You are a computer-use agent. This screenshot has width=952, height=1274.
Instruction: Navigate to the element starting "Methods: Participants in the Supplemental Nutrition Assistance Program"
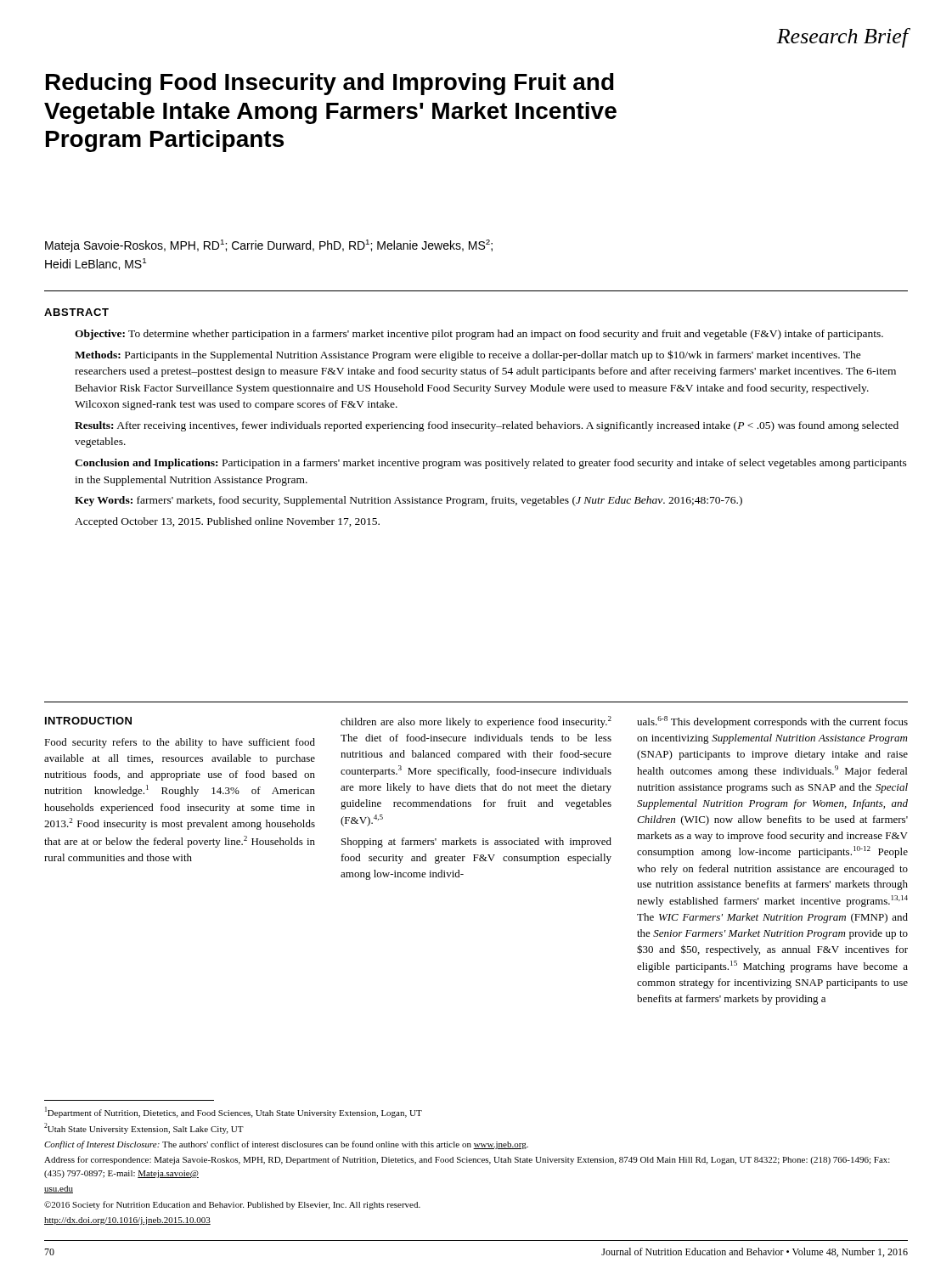click(486, 379)
